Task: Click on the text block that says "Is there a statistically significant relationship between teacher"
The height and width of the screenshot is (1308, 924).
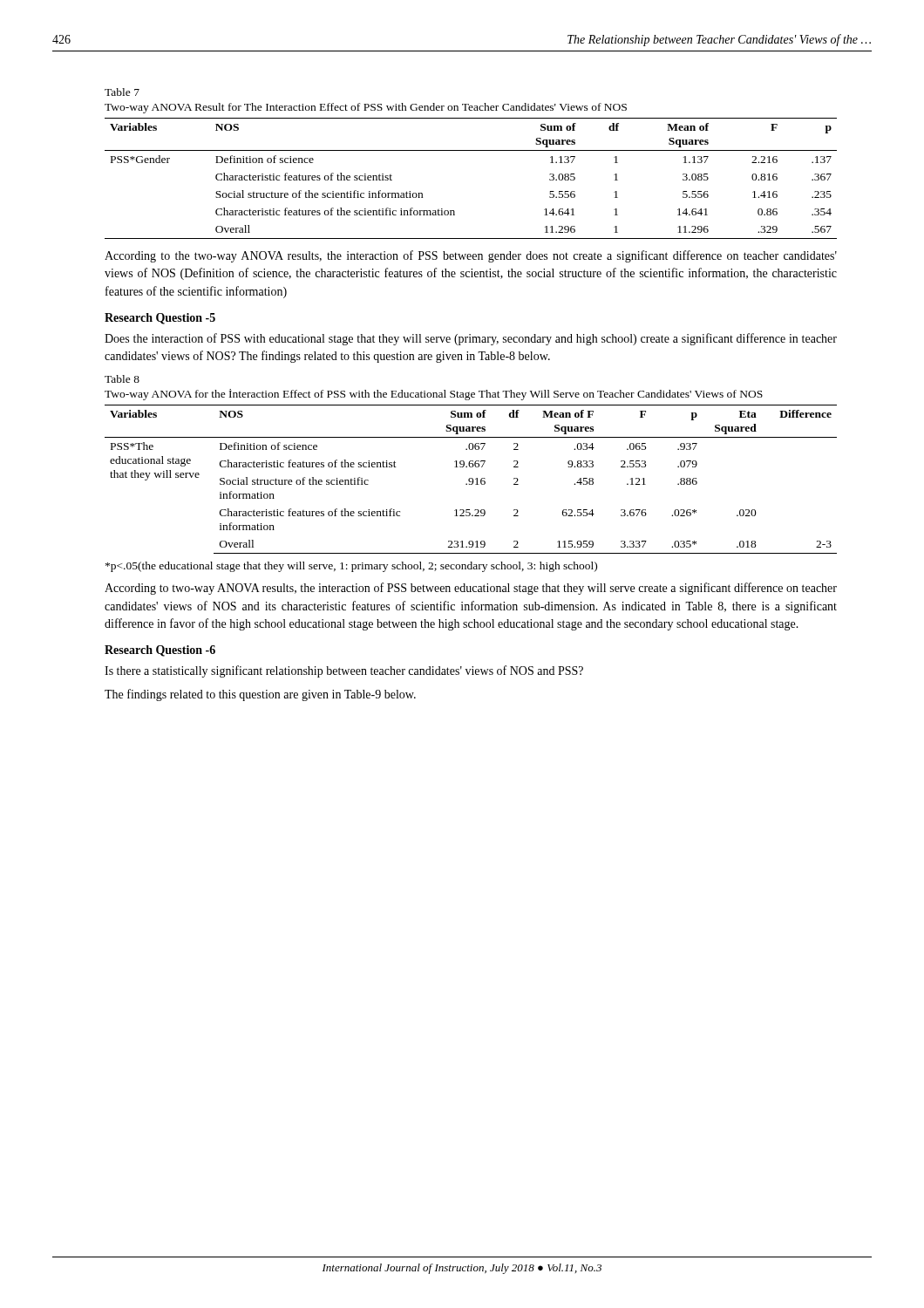Action: click(471, 672)
